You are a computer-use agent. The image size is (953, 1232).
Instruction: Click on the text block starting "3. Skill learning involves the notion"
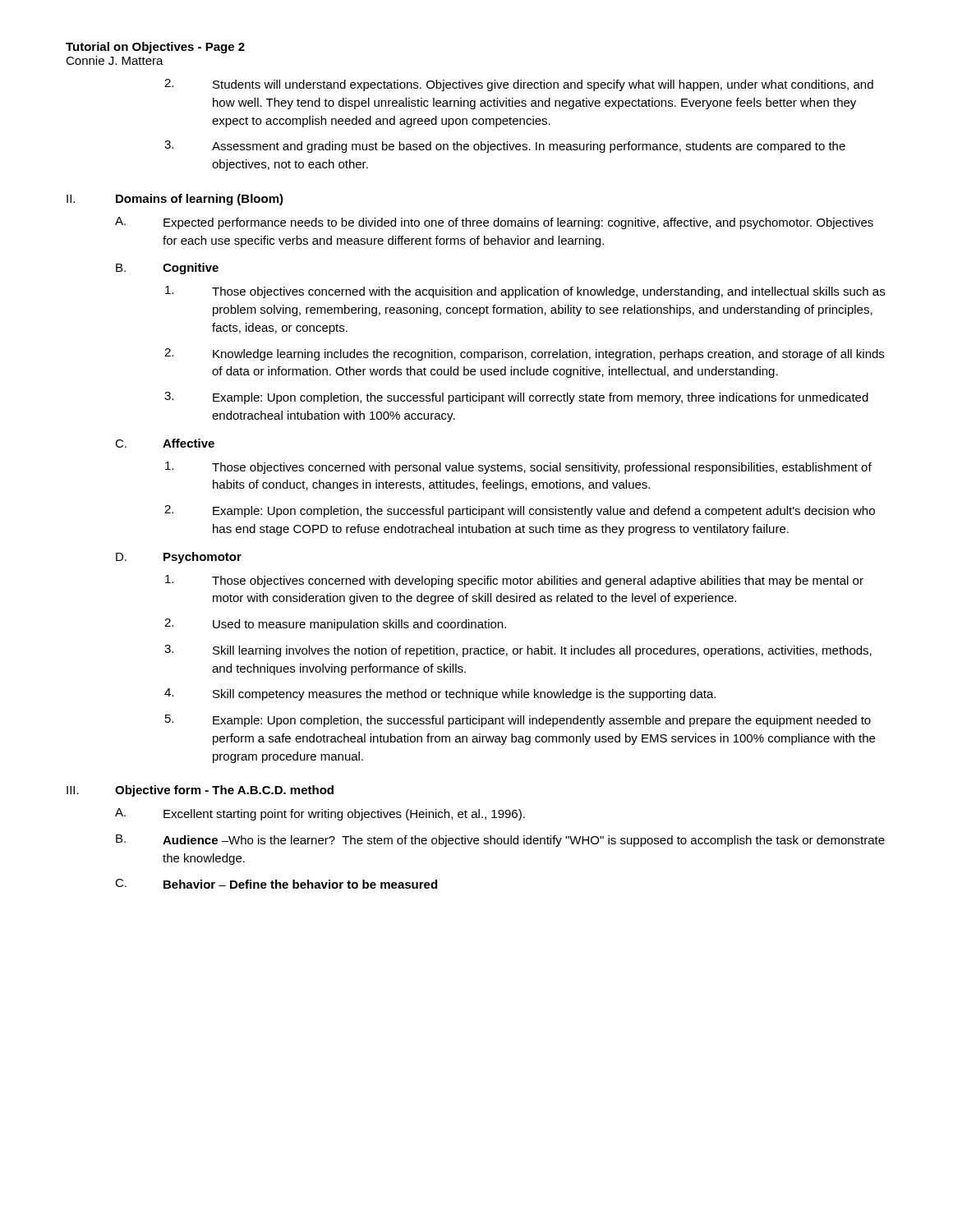point(526,659)
